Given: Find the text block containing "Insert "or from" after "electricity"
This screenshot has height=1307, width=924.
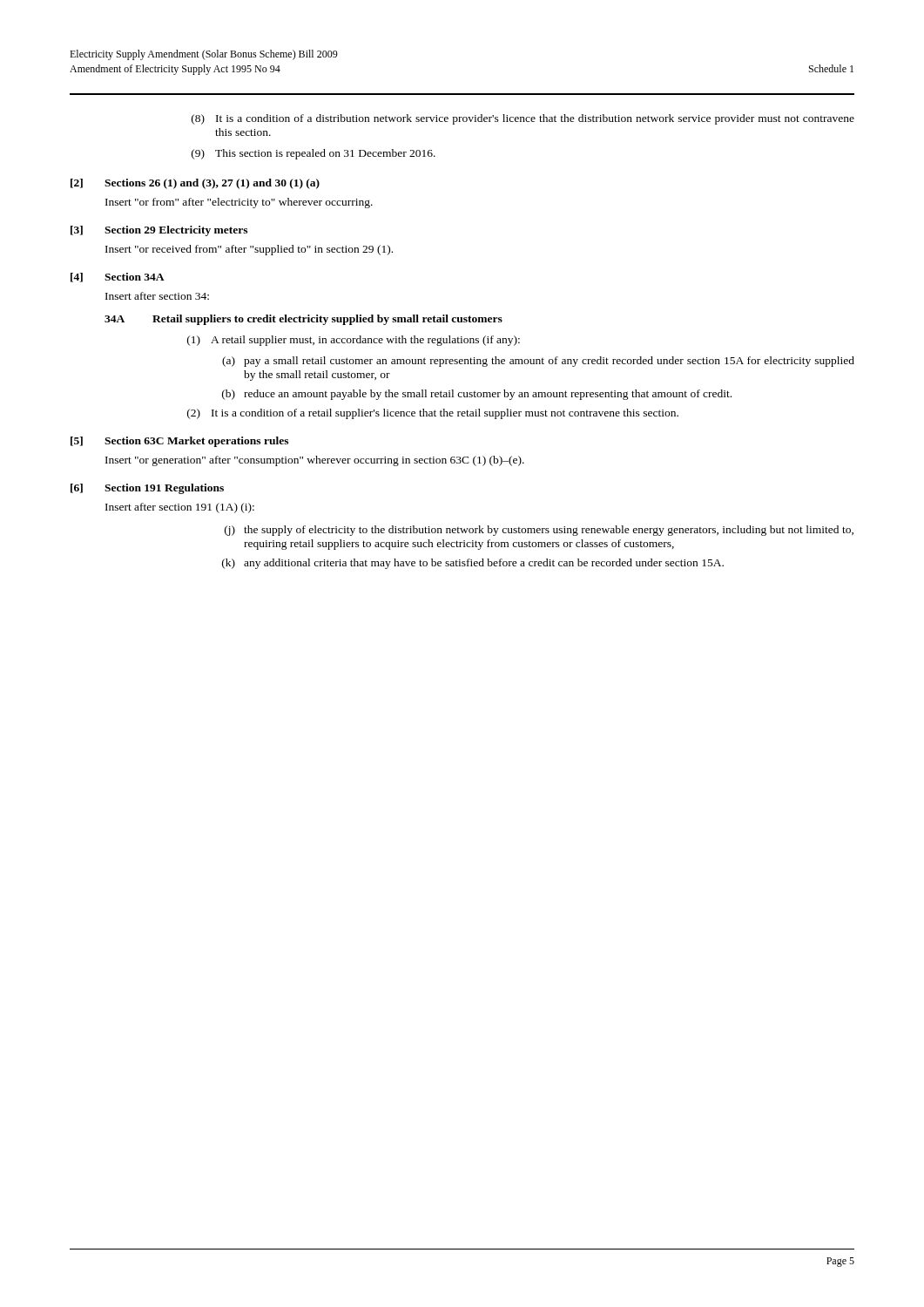Looking at the screenshot, I should [x=239, y=202].
